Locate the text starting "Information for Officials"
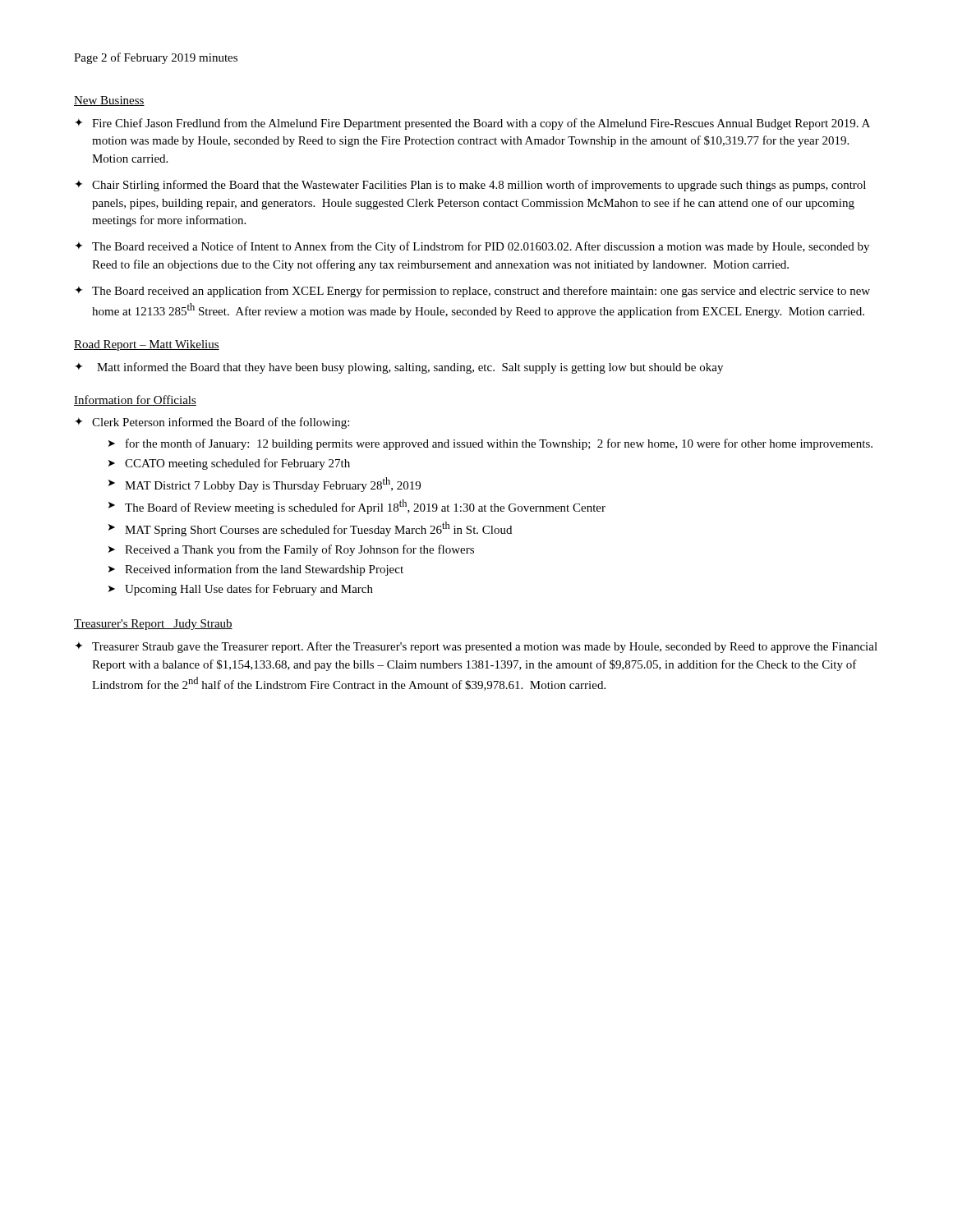953x1232 pixels. point(135,400)
